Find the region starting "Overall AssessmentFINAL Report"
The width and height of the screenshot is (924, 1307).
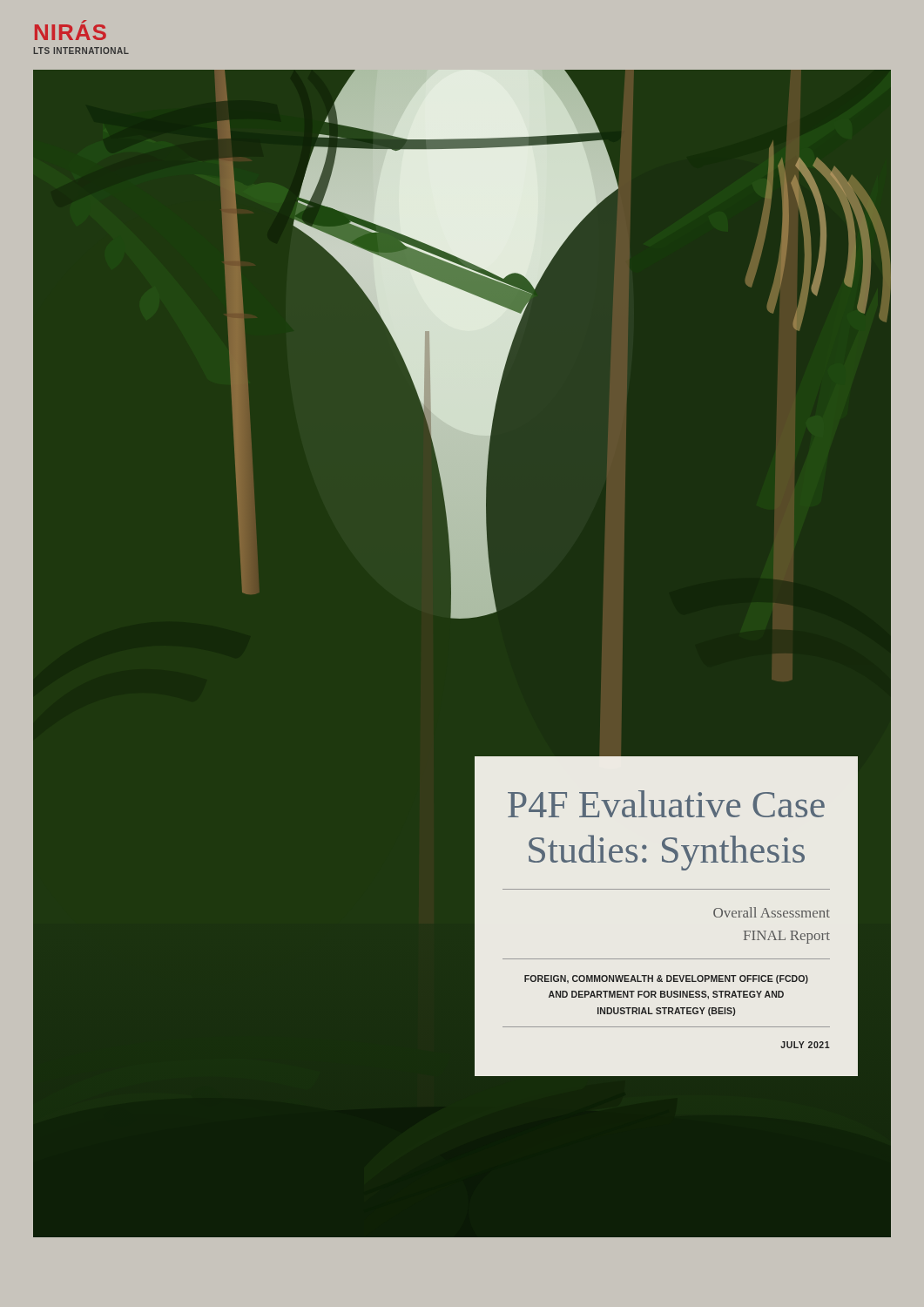771,924
